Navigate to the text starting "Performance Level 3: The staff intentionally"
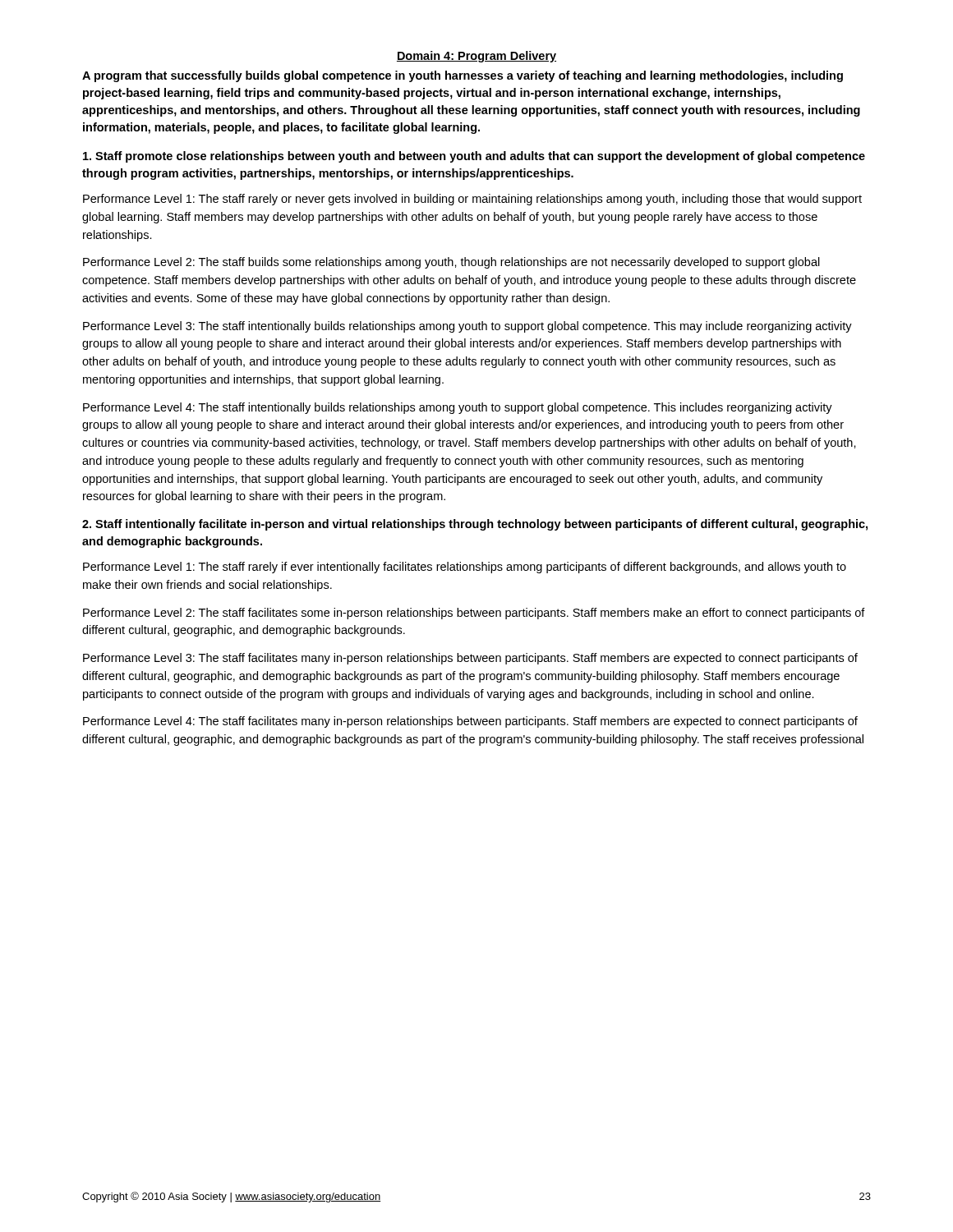Image resolution: width=953 pixels, height=1232 pixels. point(467,353)
